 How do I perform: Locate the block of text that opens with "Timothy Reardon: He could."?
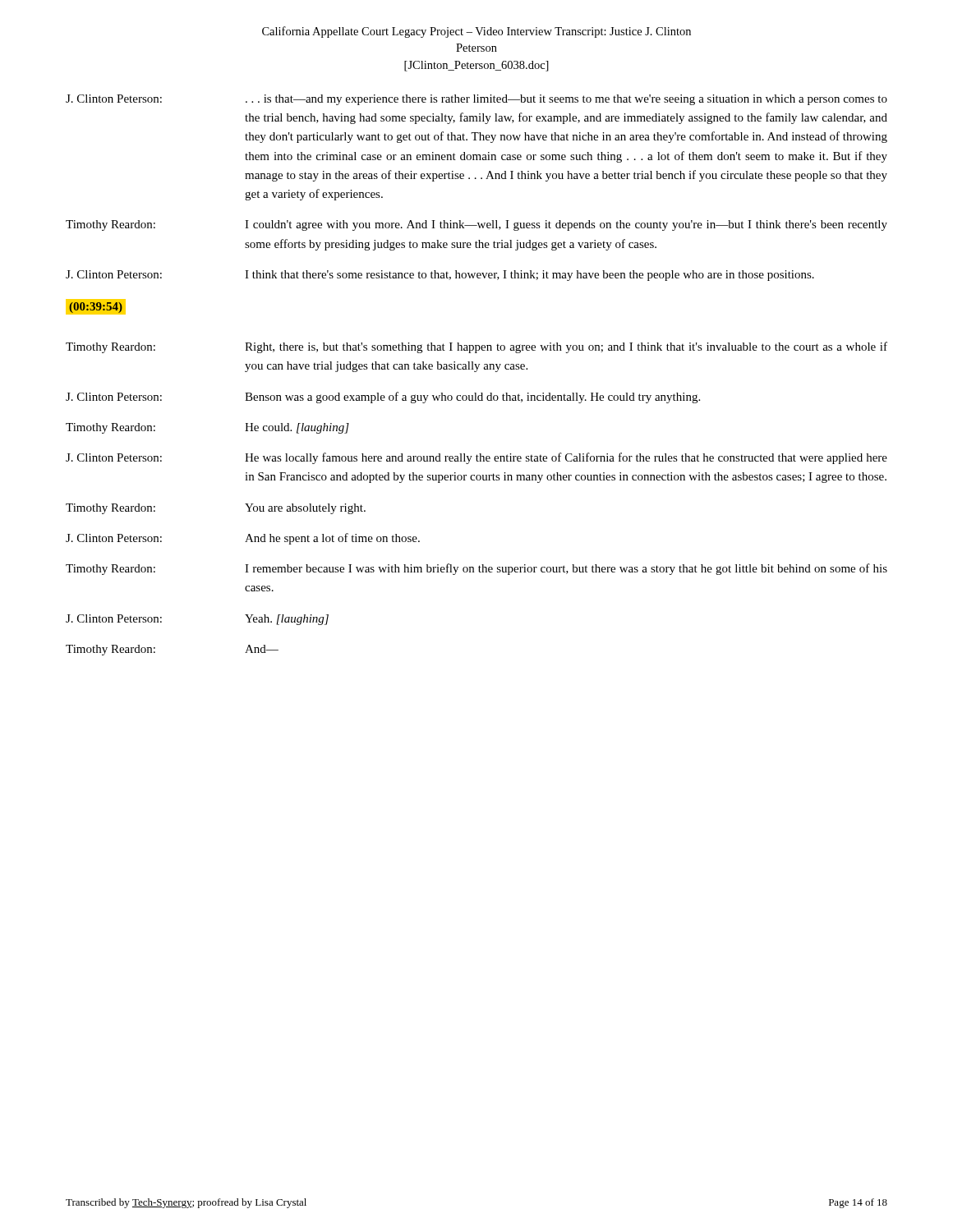105,428
